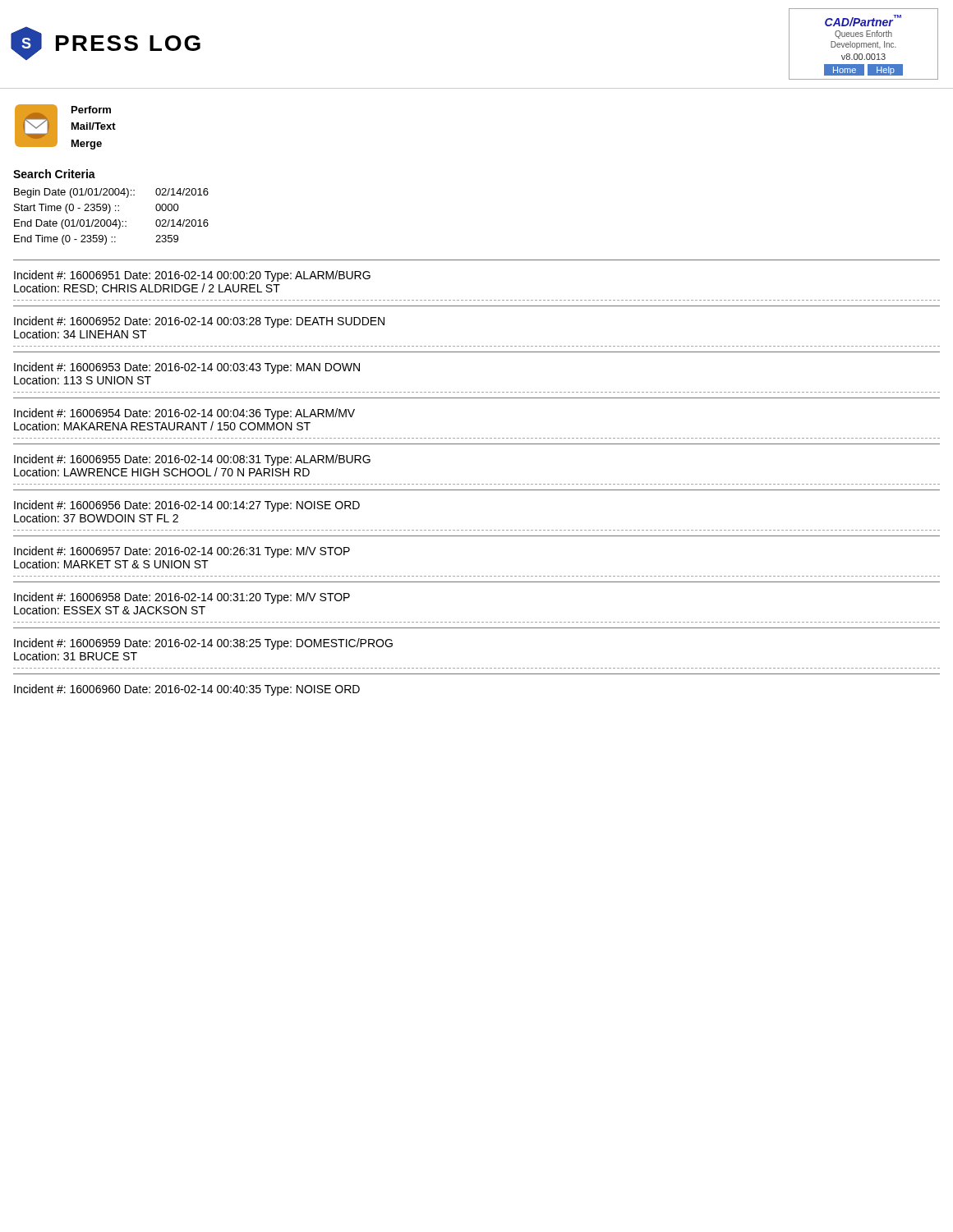
Task: Locate the text block with the text "Incident #: 16006960 Date: 2016-02-14 00:40:35"
Action: tap(187, 690)
